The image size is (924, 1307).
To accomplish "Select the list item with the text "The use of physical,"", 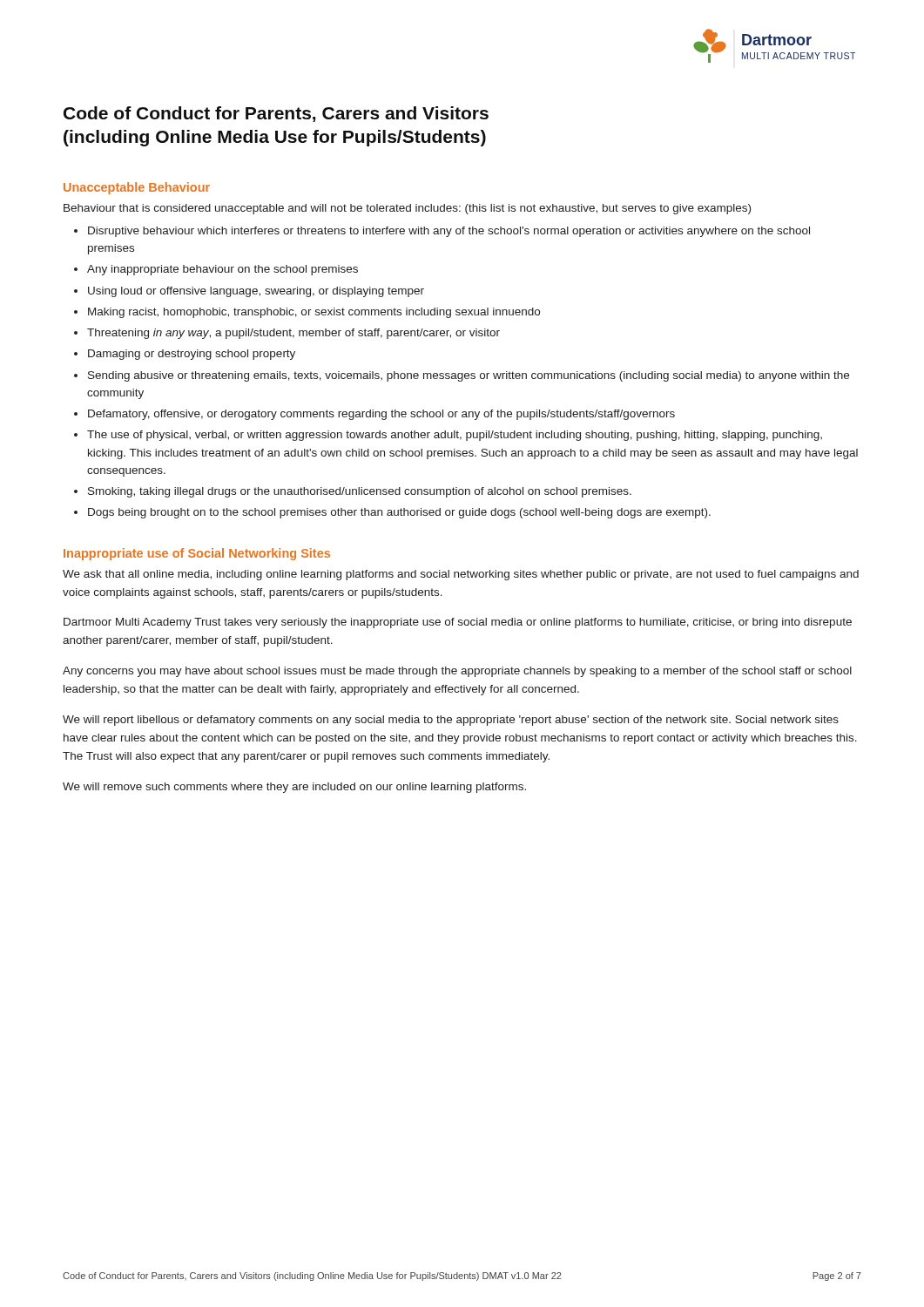I will click(473, 452).
